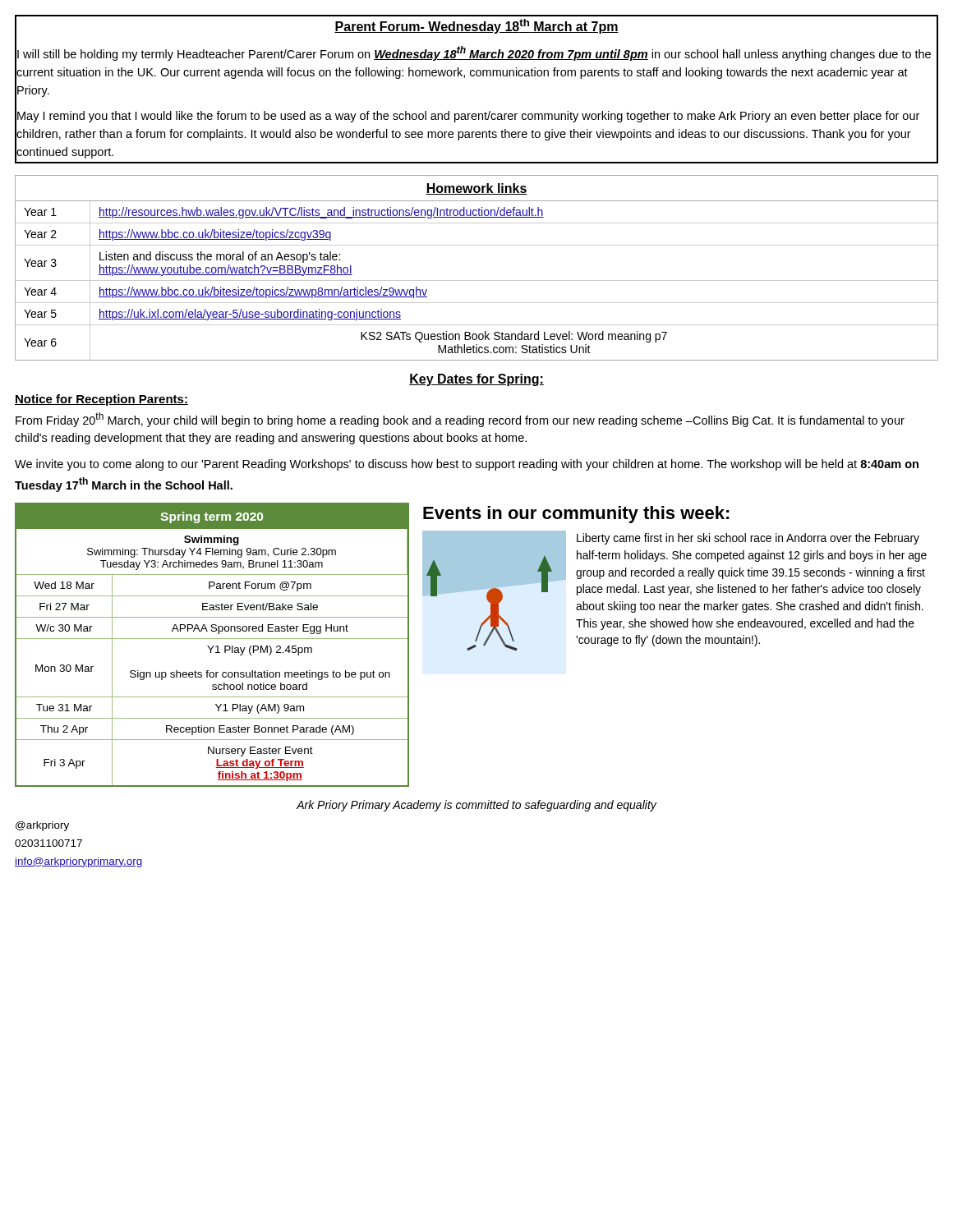Select the region starting "Parent Forum- Wednesday 18th March"
This screenshot has height=1232, width=953.
476,89
